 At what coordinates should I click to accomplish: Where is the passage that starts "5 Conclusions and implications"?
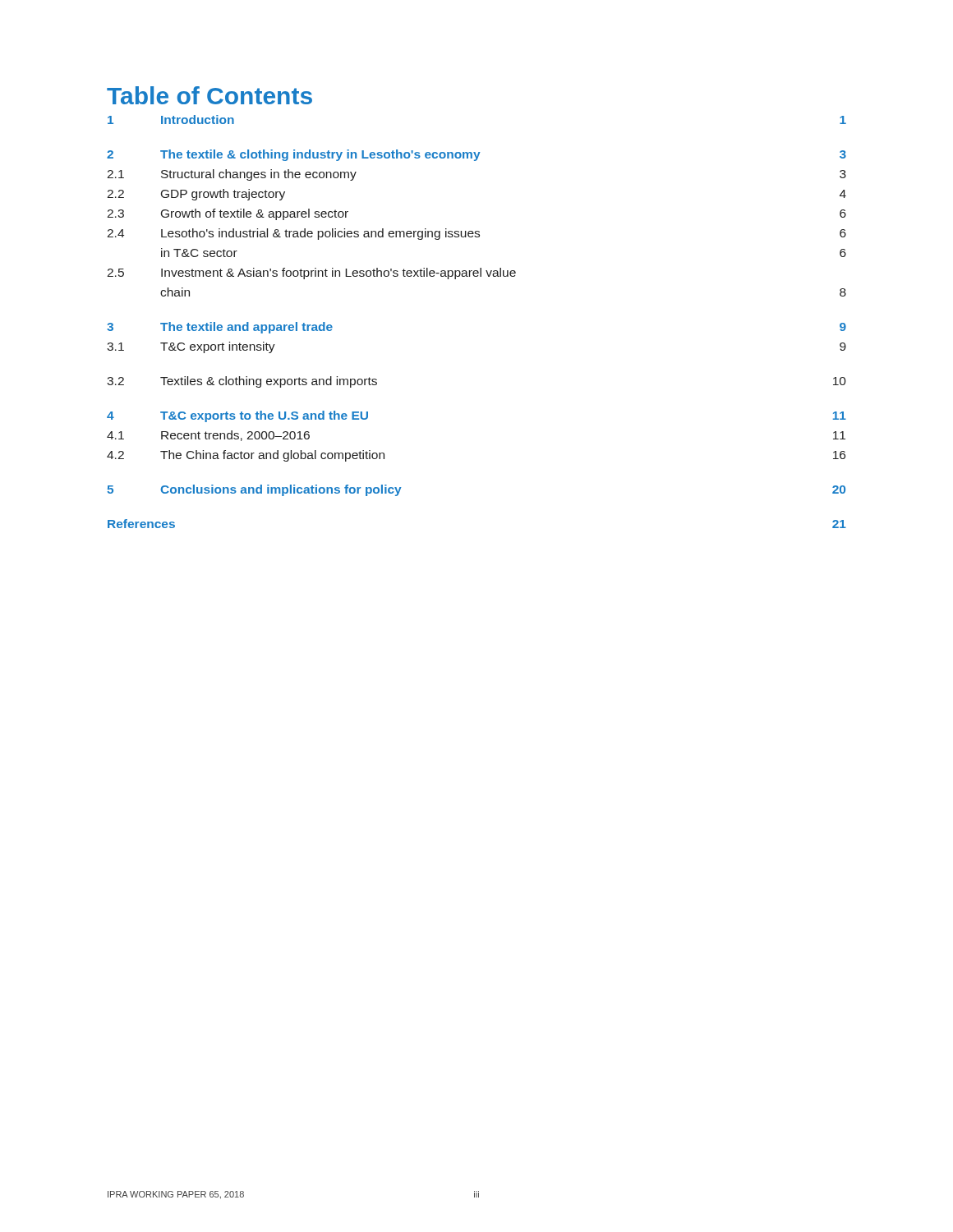coord(110,489)
